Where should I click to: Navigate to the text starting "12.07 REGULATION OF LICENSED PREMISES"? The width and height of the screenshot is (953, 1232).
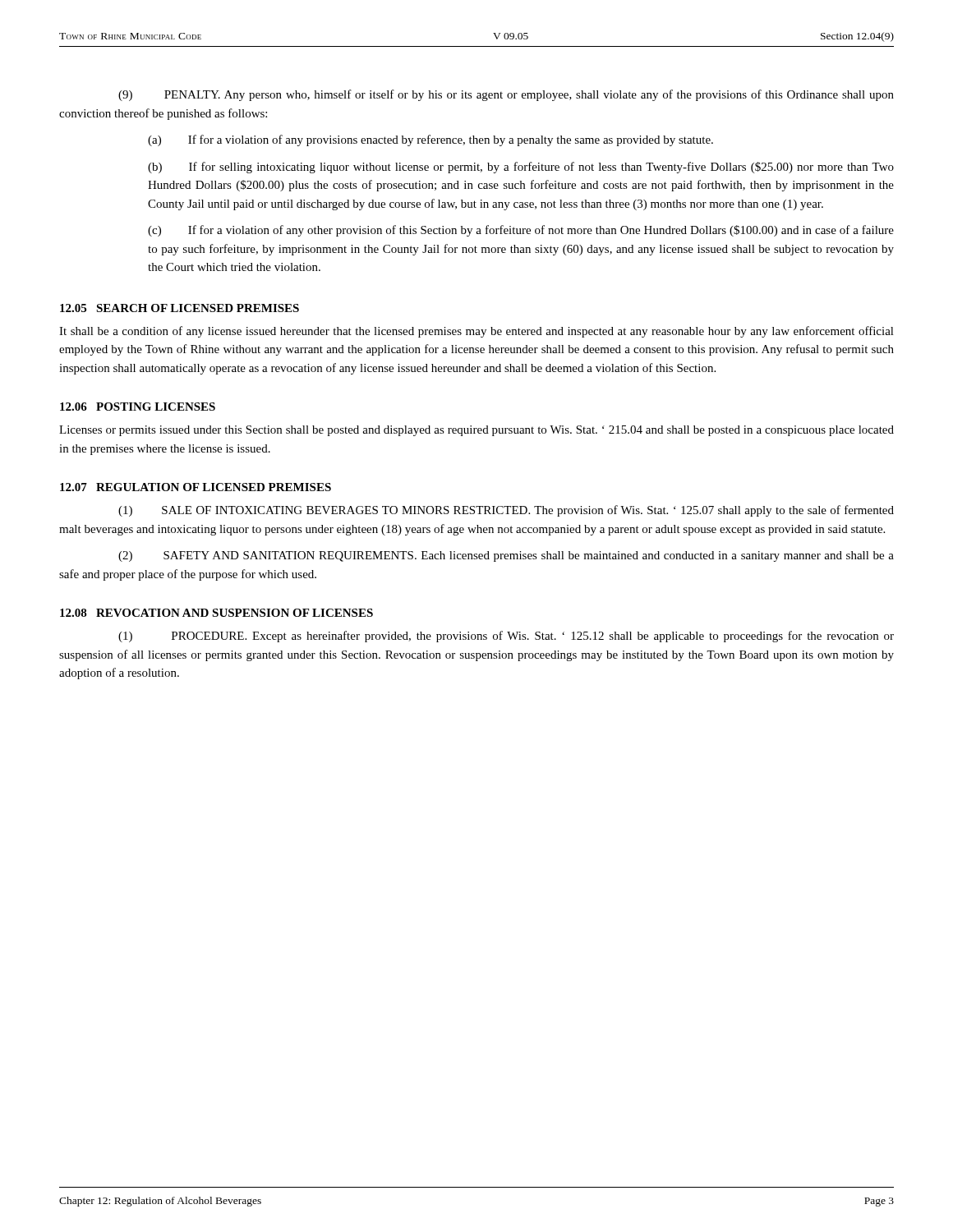pyautogui.click(x=195, y=487)
